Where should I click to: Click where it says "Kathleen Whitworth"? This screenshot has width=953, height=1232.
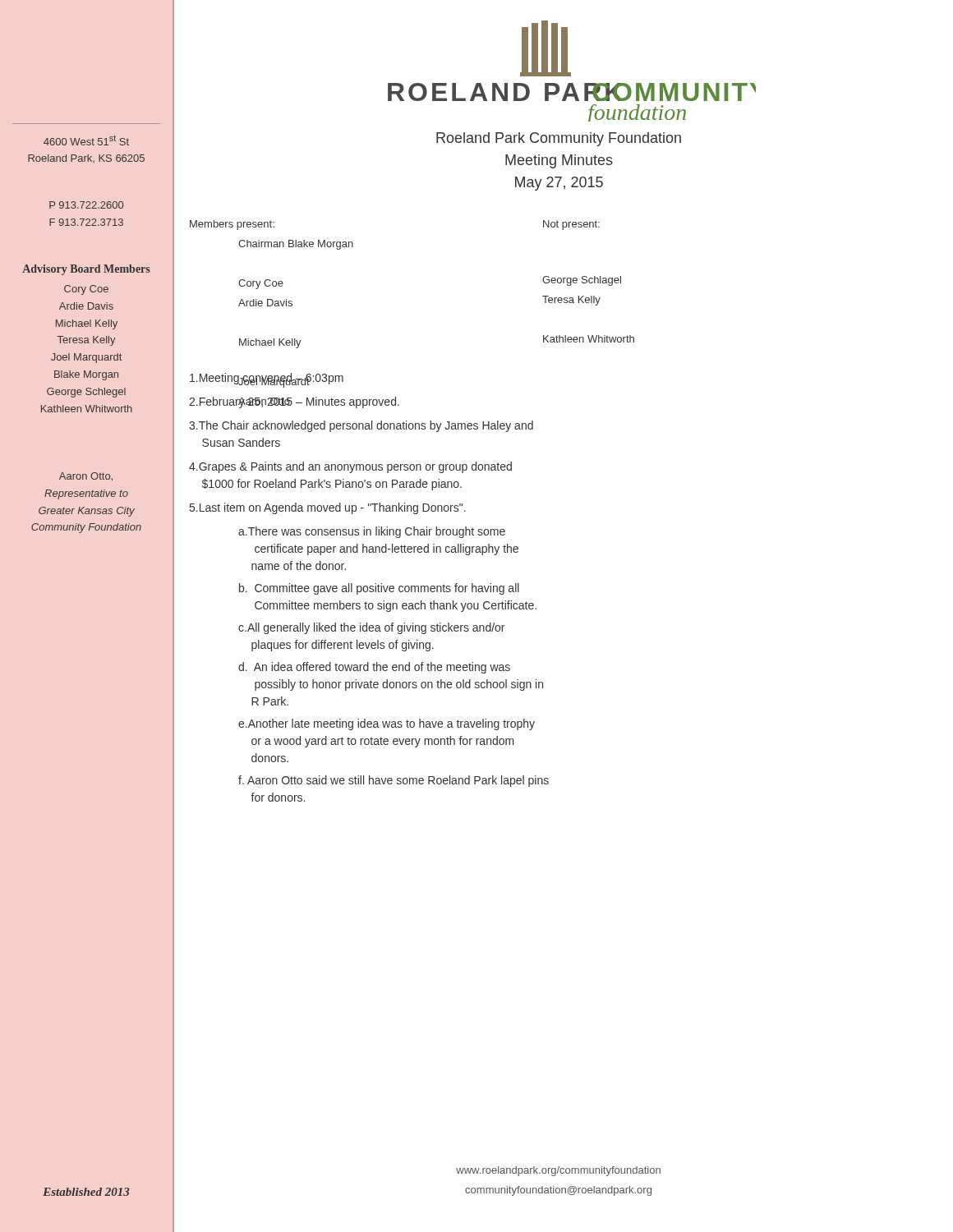tap(86, 408)
